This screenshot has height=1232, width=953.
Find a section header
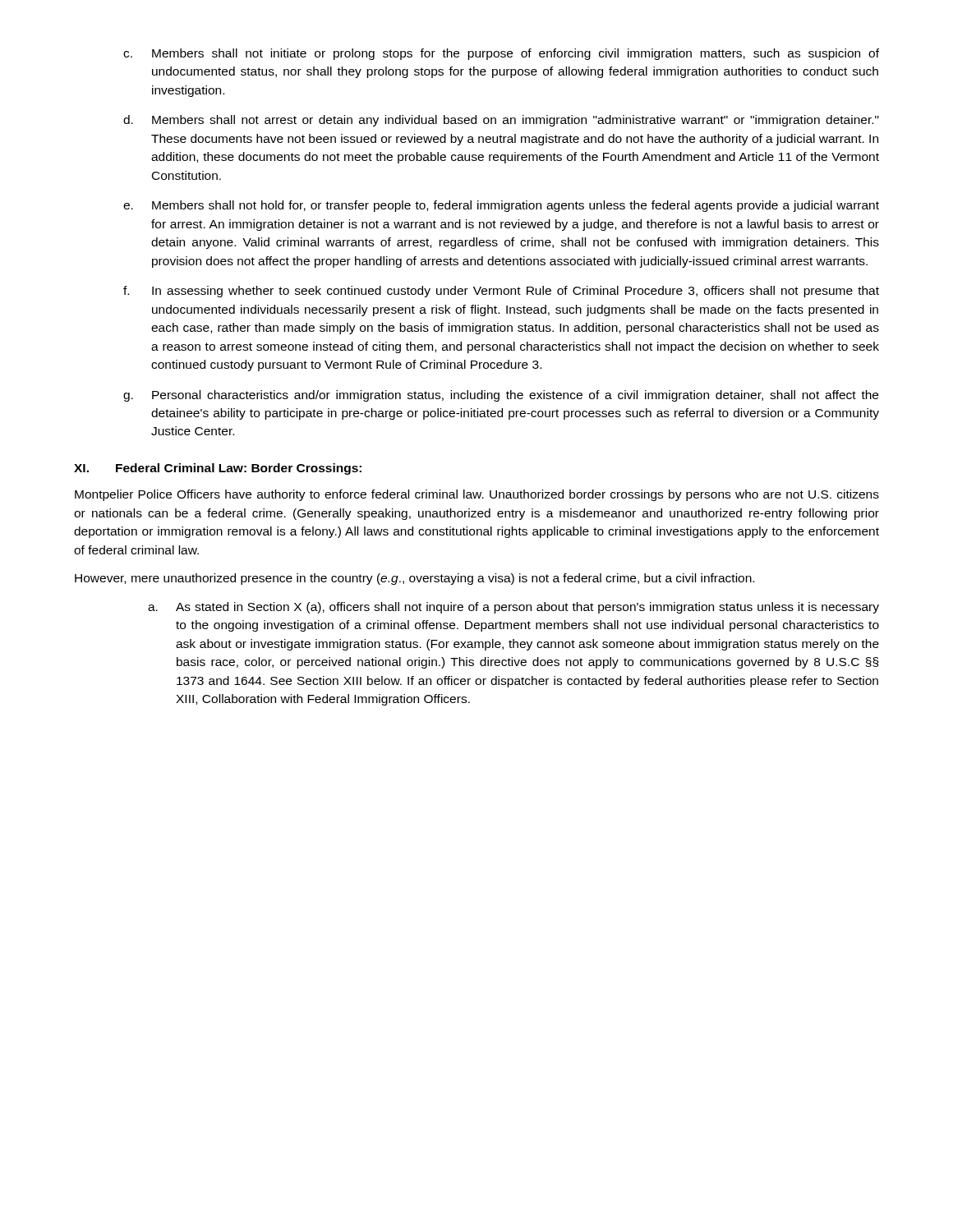click(218, 468)
